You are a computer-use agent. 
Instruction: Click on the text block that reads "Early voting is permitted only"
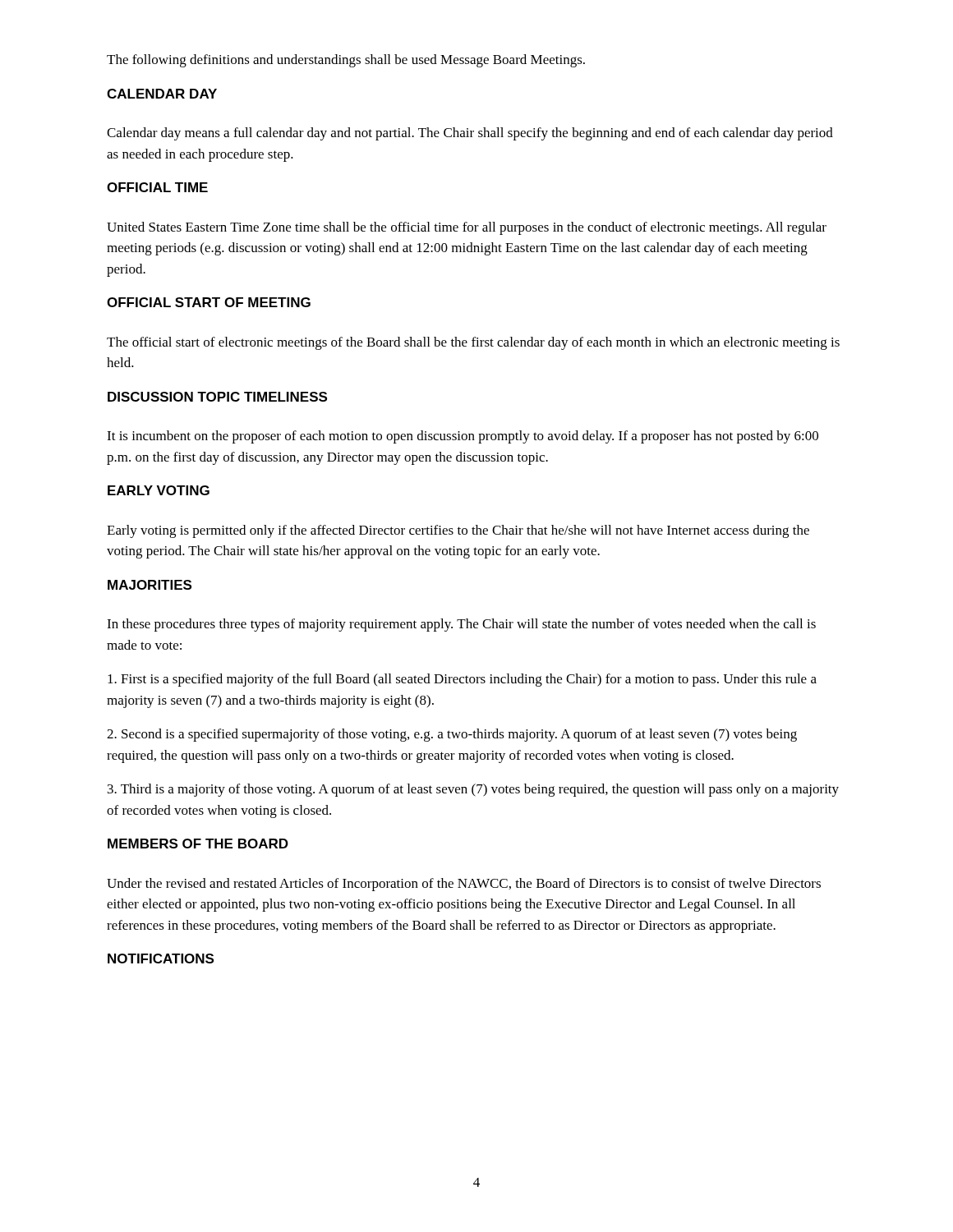(476, 540)
